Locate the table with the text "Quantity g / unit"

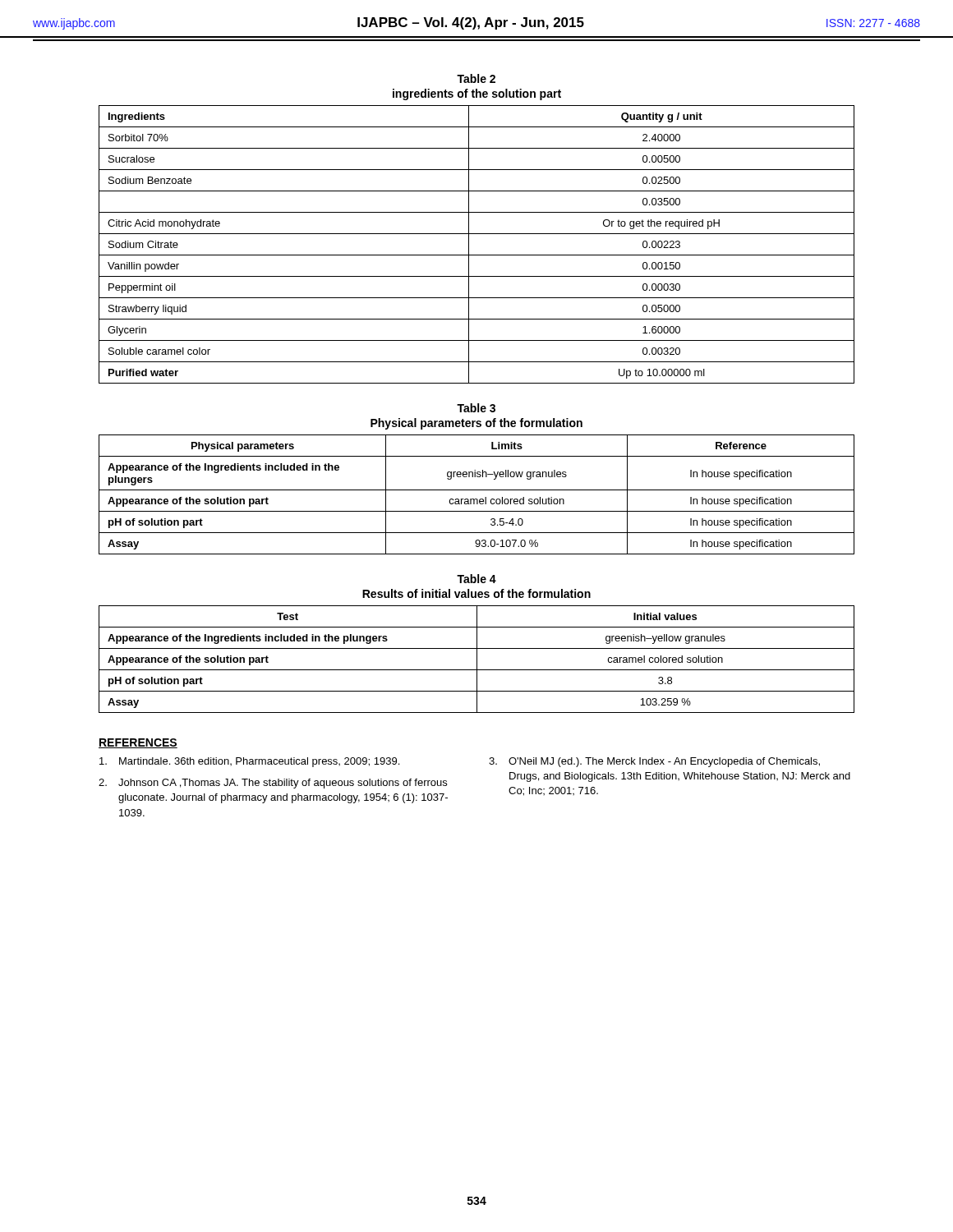click(476, 244)
